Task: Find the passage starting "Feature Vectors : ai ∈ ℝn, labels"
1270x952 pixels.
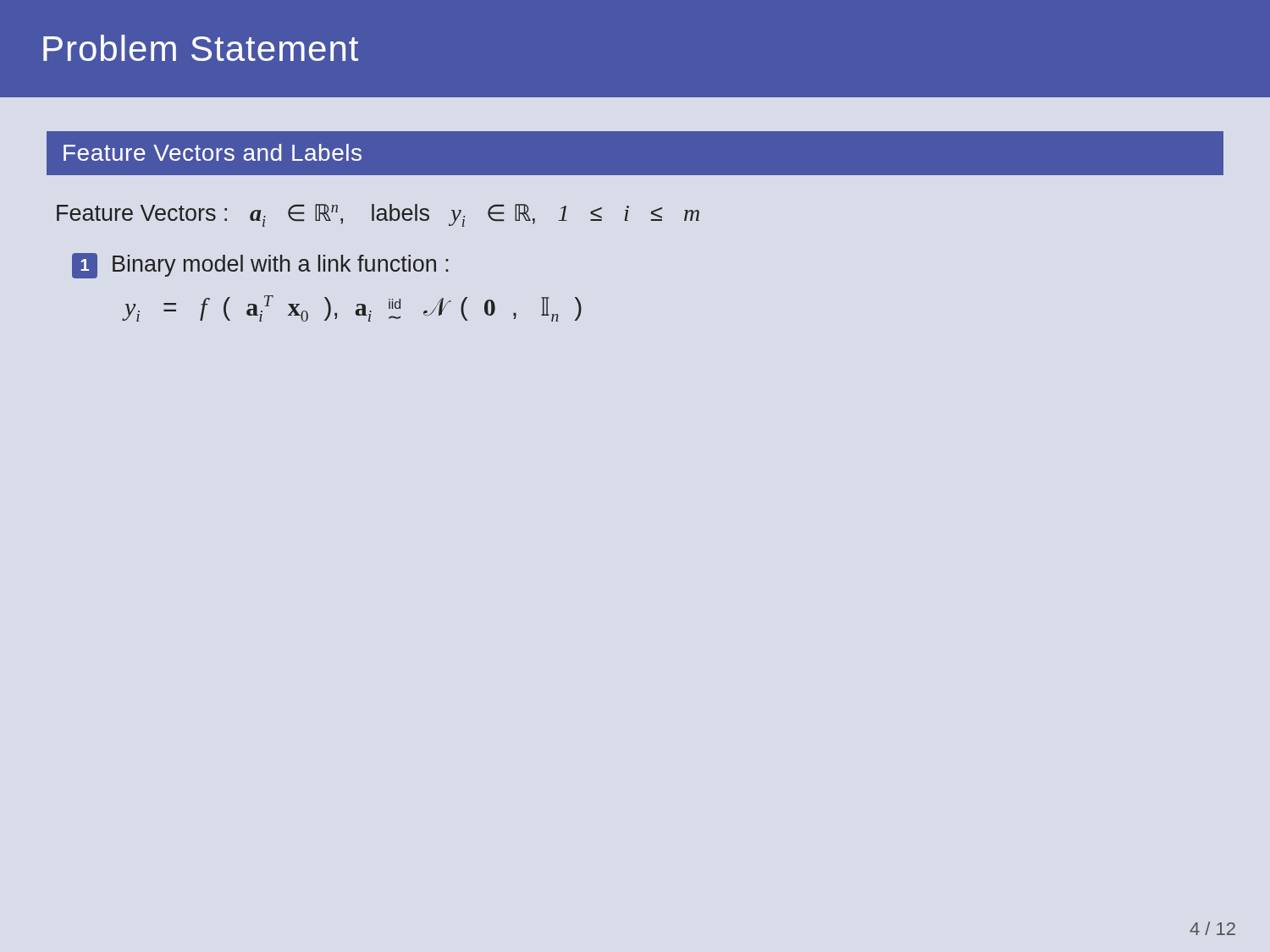Action: pos(378,214)
